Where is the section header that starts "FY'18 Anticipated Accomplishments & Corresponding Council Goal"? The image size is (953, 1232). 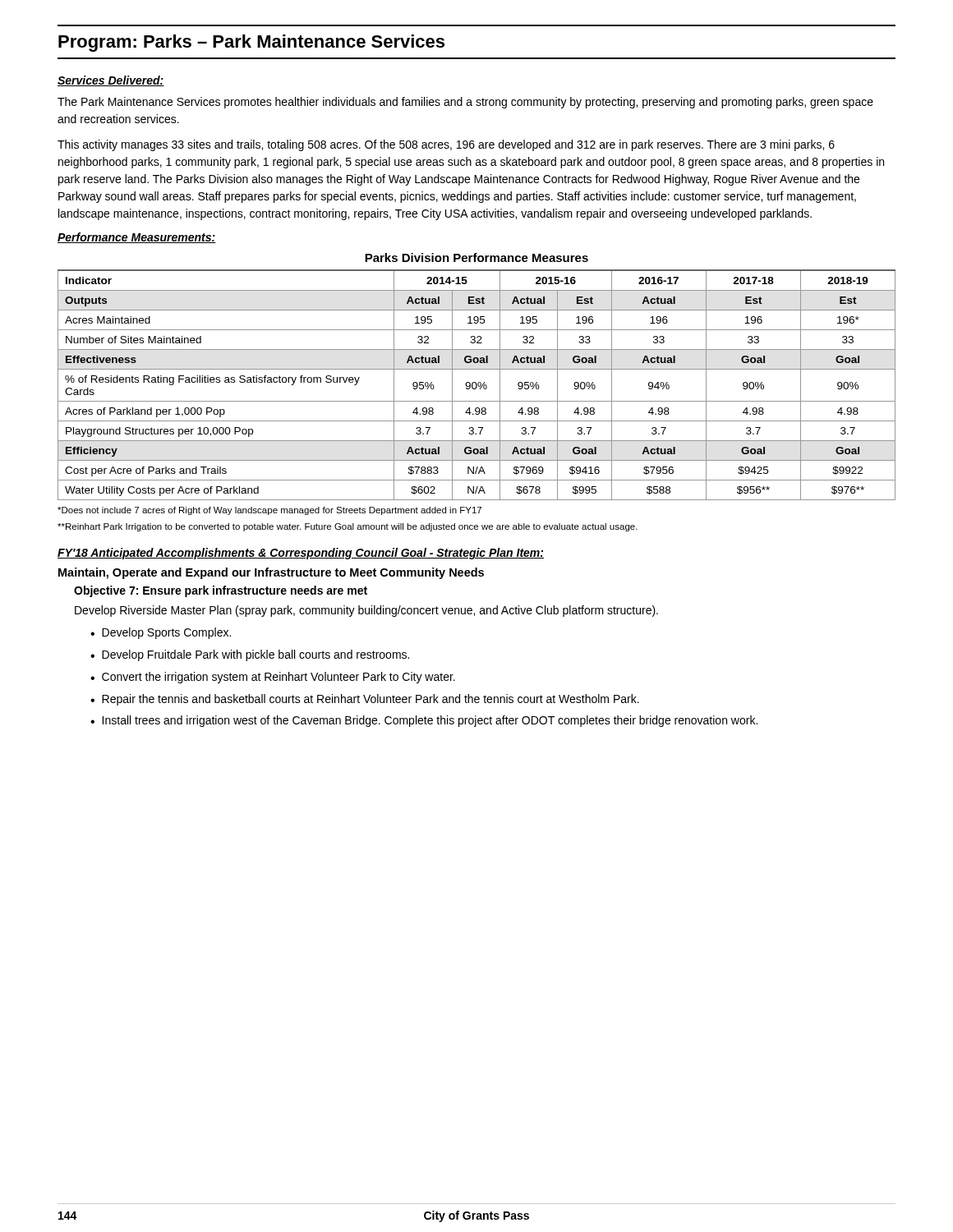301,553
